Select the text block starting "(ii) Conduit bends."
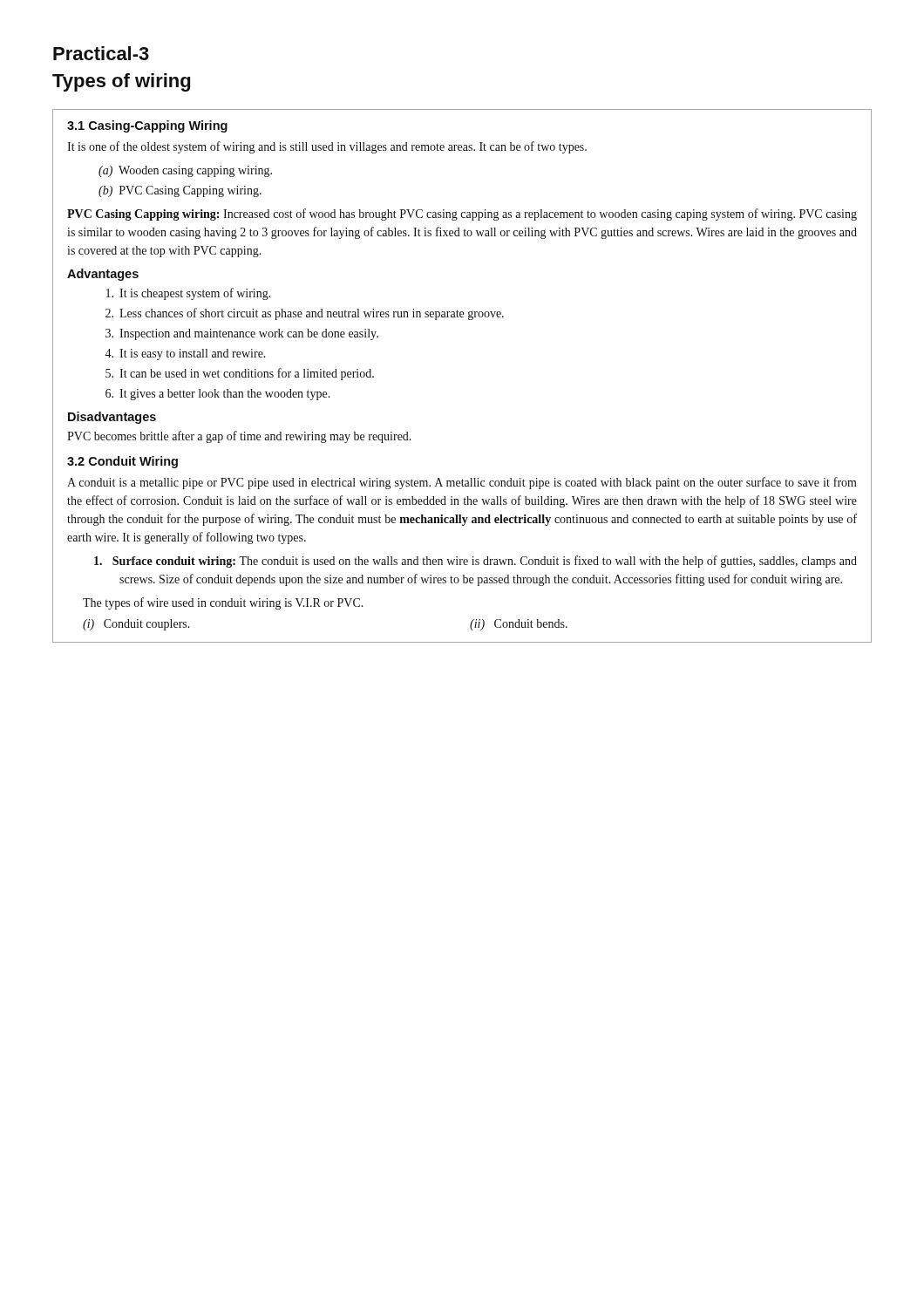 click(519, 624)
